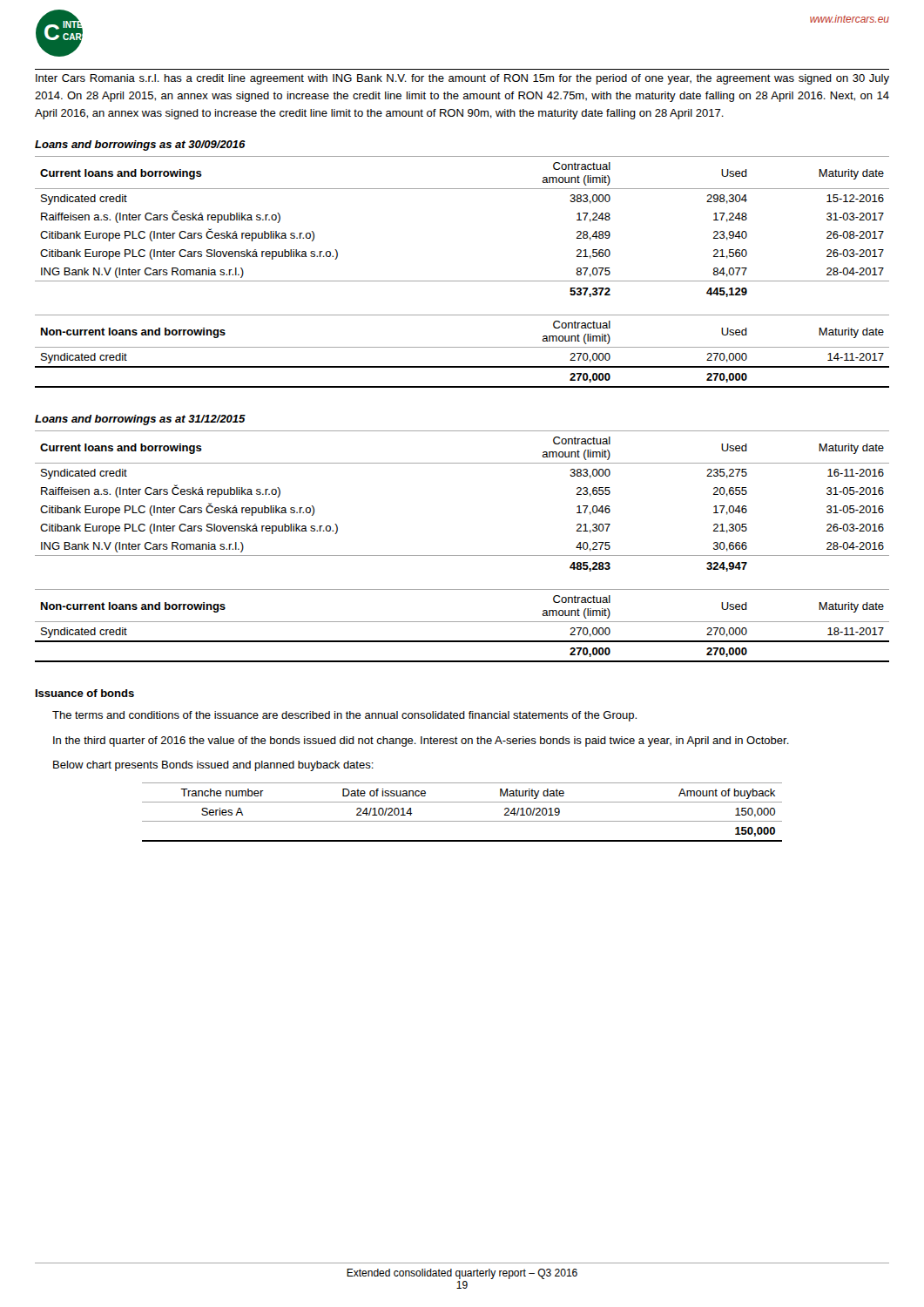Image resolution: width=924 pixels, height=1307 pixels.
Task: Select the passage starting "Loans and borrowings as at 30/09/2016"
Action: tap(140, 145)
